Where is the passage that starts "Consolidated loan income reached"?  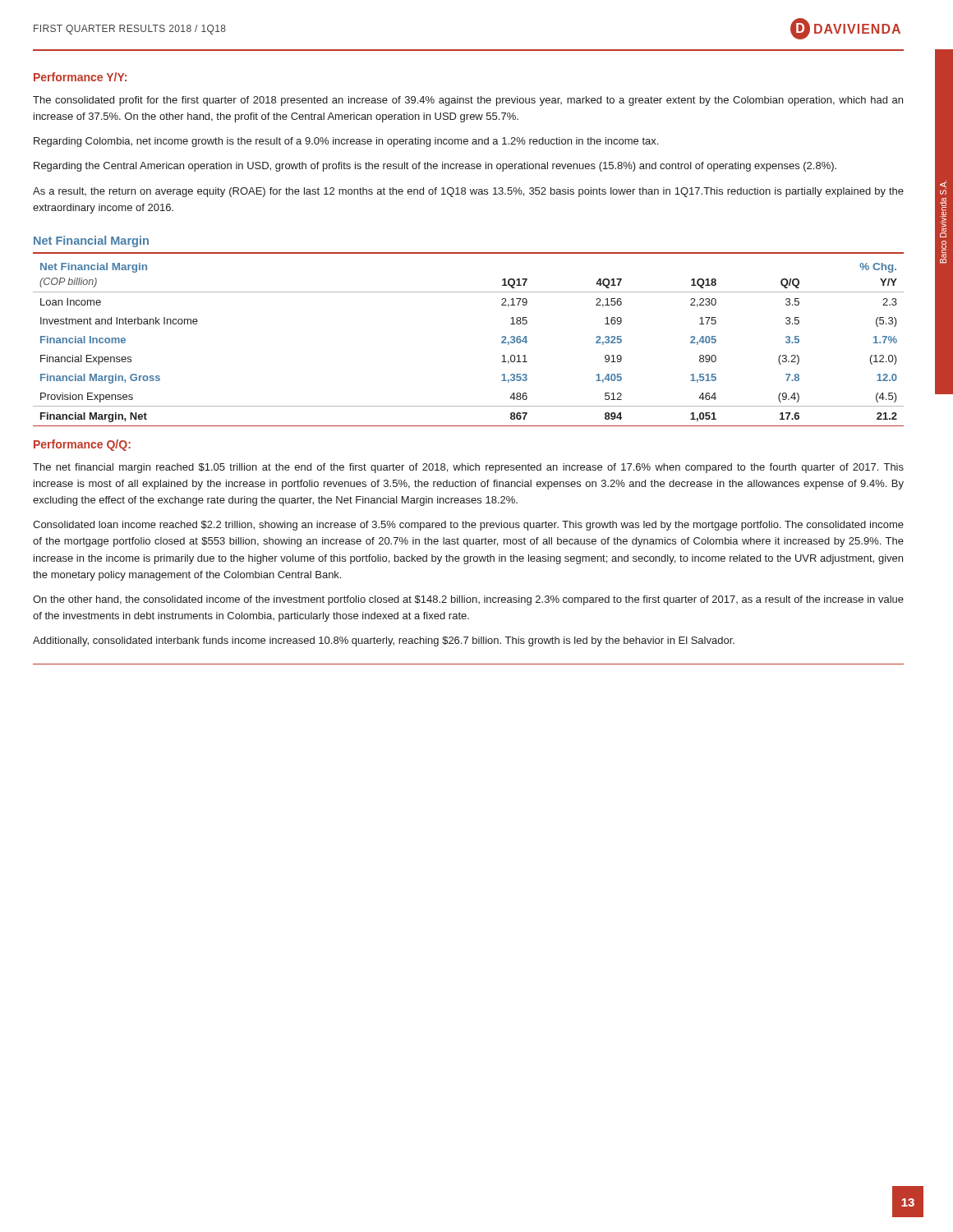[468, 549]
